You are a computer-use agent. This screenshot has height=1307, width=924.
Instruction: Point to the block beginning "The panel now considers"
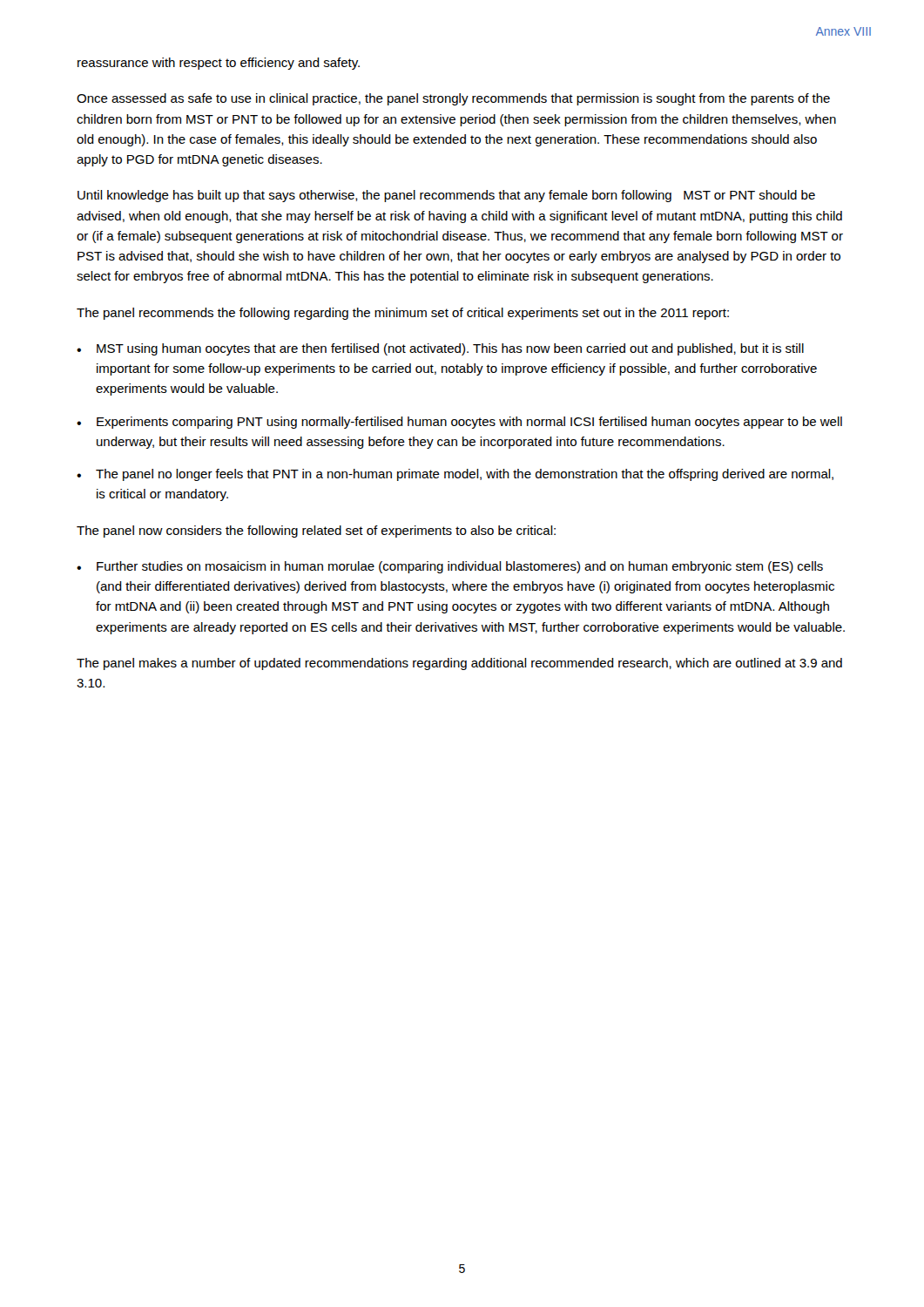pos(317,530)
